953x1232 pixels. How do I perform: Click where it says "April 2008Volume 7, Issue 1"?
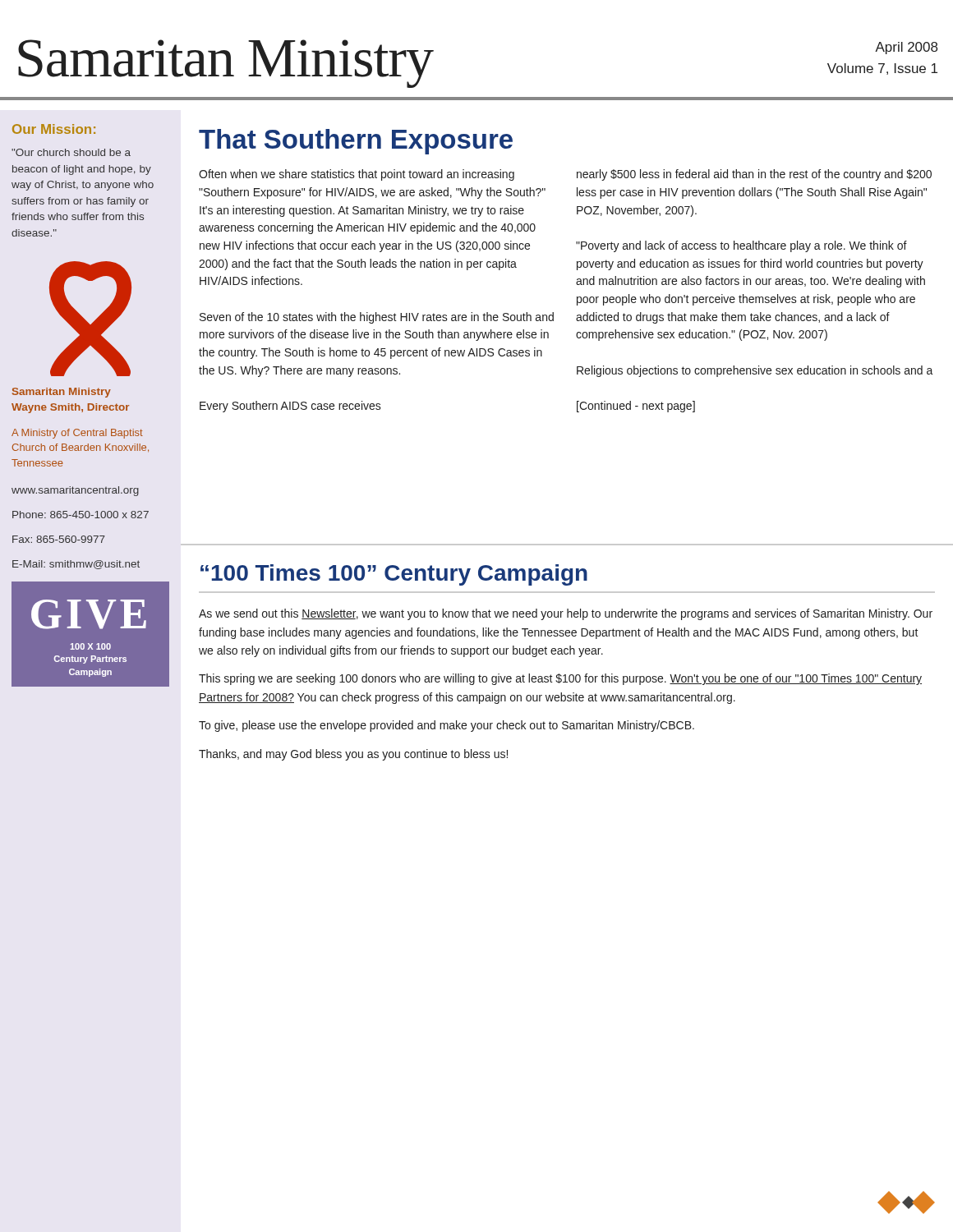pos(883,58)
